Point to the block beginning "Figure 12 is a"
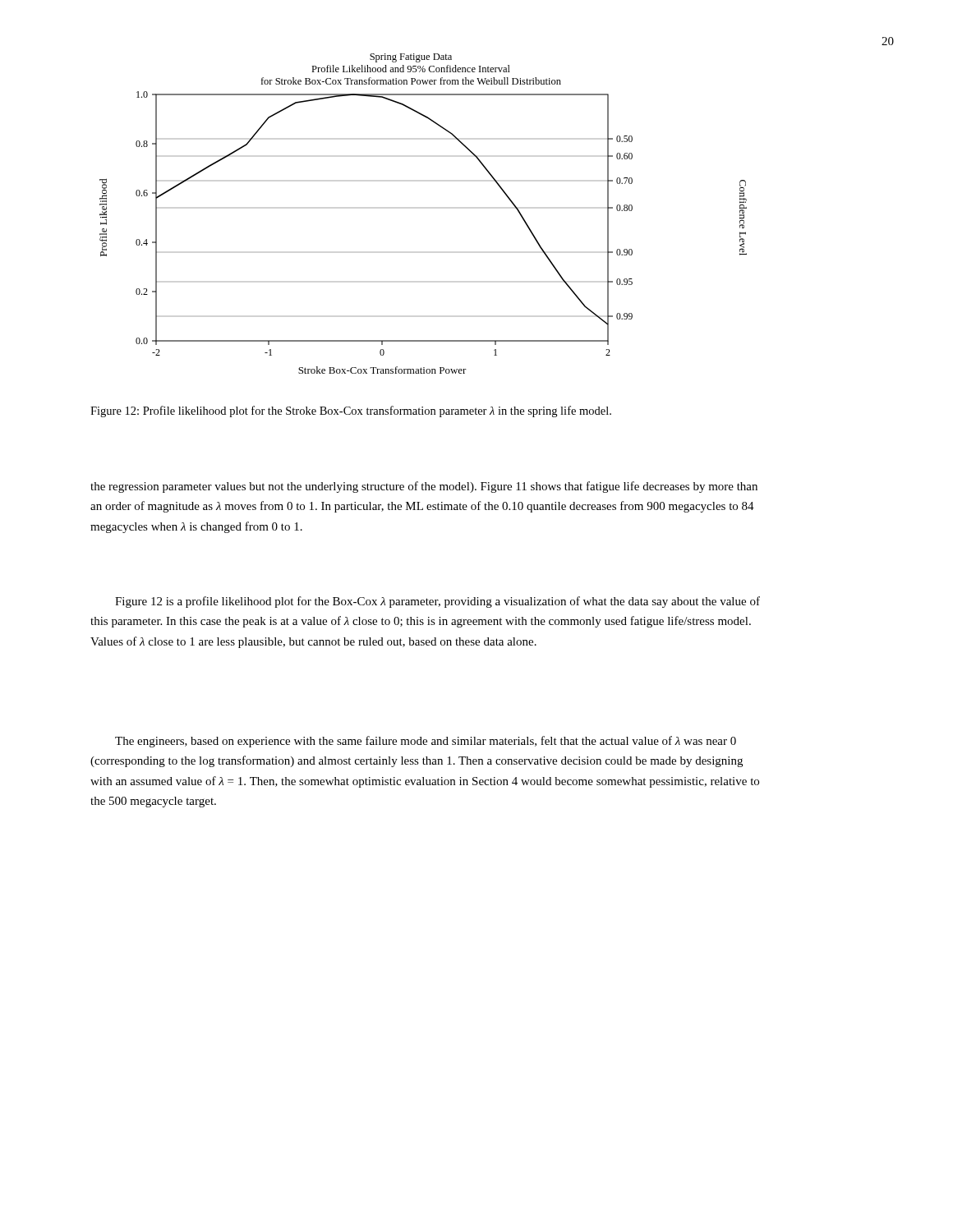The image size is (953, 1232). (x=427, y=621)
